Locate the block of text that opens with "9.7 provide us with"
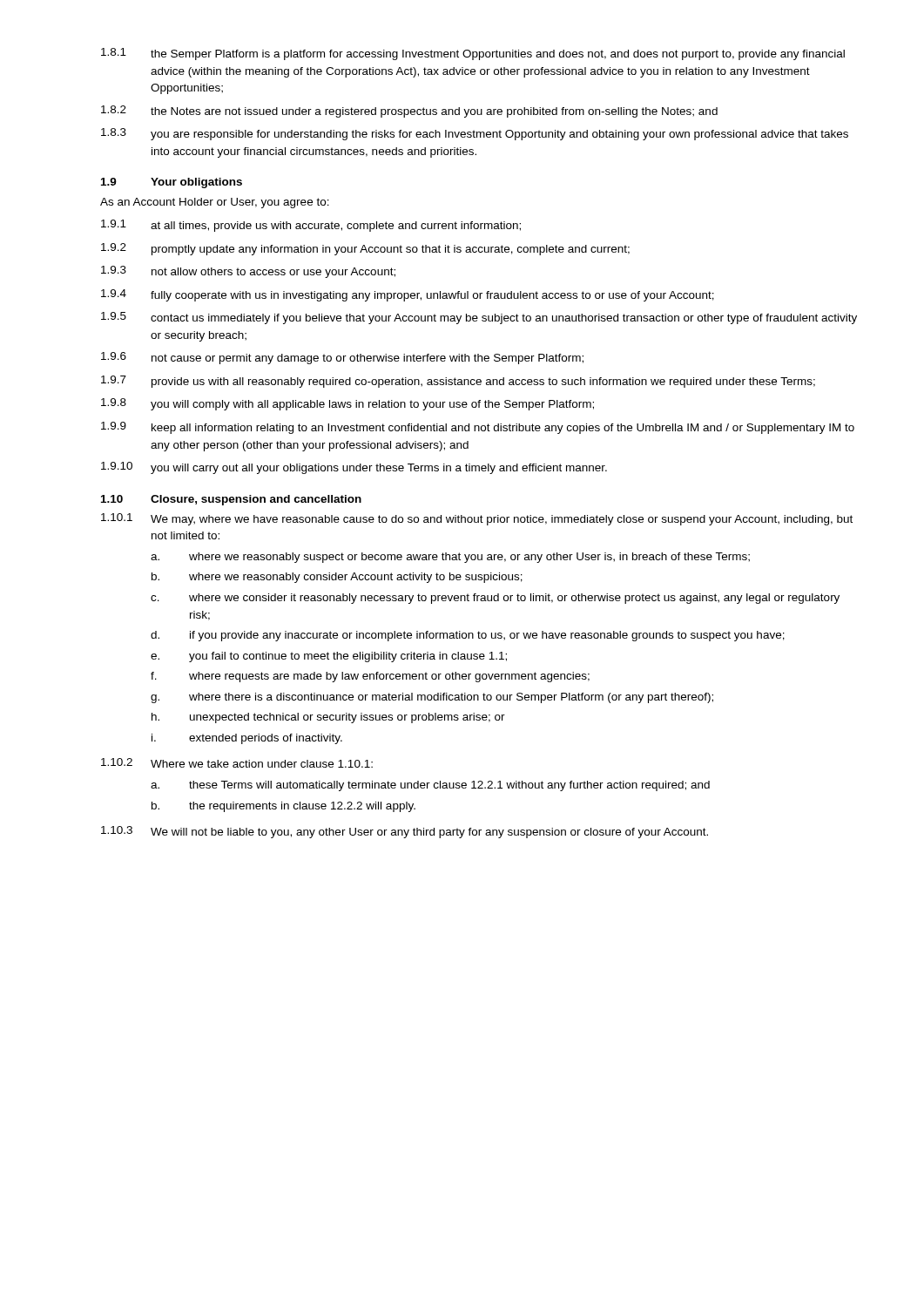The width and height of the screenshot is (924, 1307). (x=479, y=381)
